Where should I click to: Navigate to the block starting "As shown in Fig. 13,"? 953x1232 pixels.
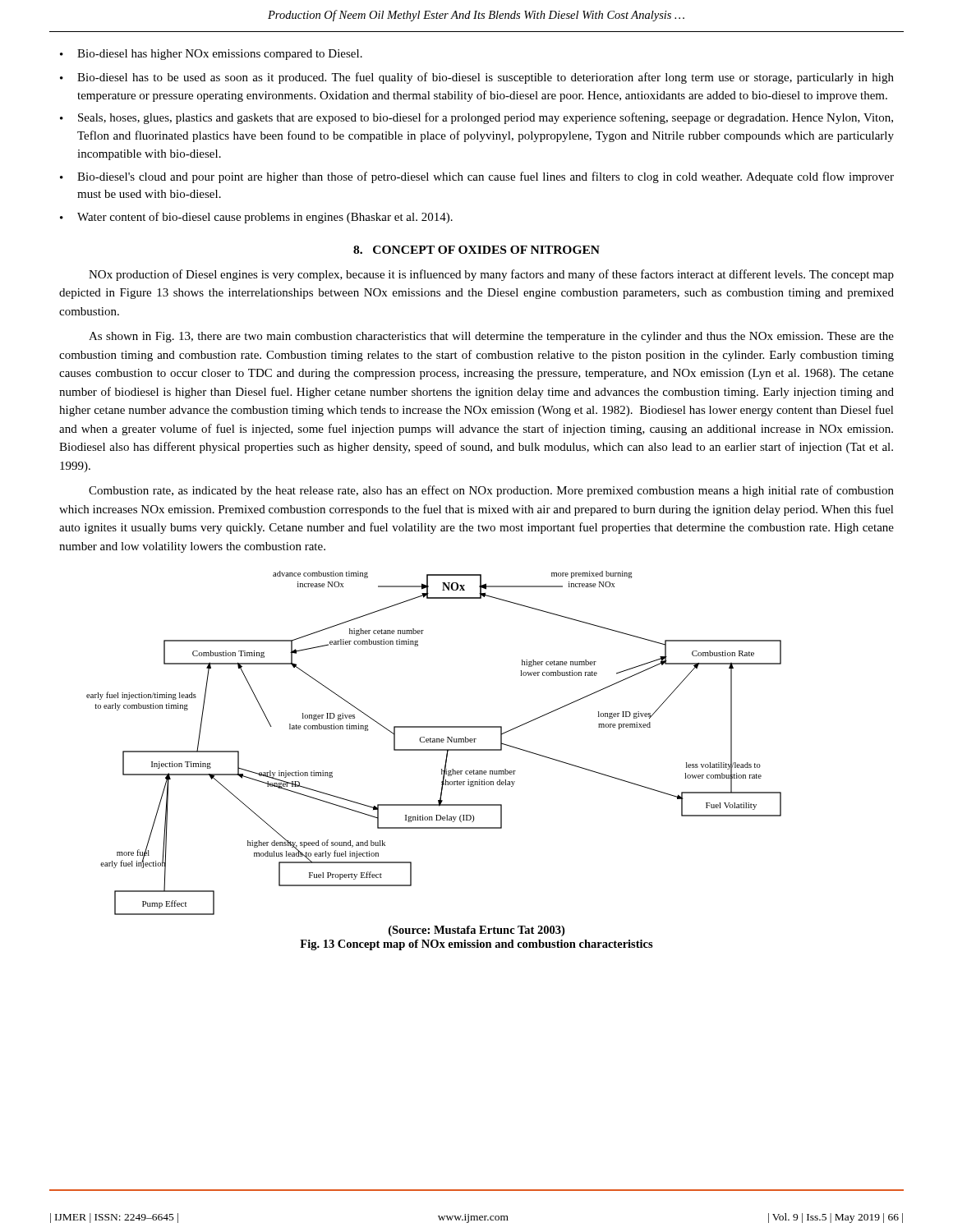point(476,401)
